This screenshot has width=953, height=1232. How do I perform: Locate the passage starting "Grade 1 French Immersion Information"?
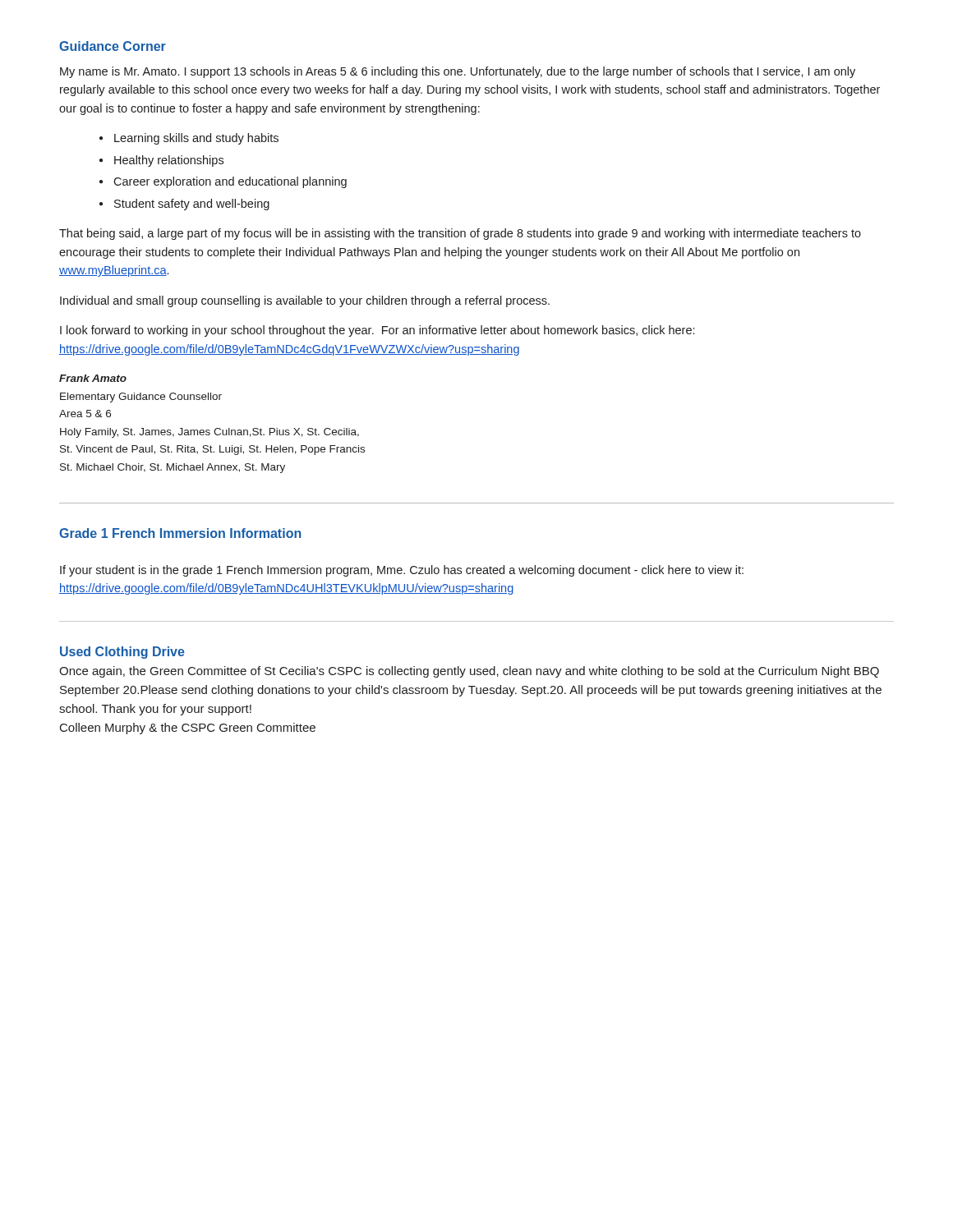coord(180,533)
